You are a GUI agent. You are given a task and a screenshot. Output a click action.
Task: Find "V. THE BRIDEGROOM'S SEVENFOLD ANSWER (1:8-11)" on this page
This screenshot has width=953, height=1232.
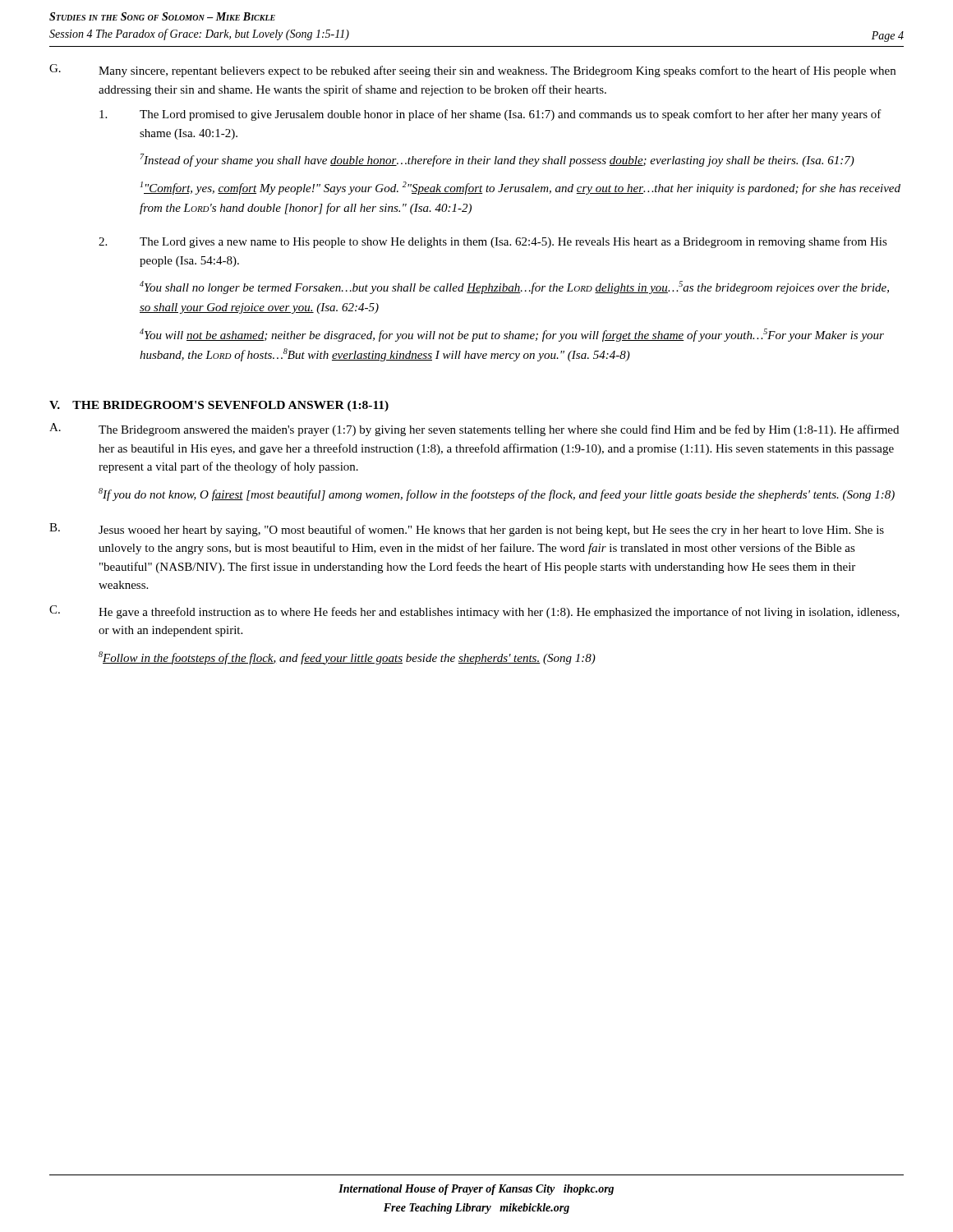(219, 405)
